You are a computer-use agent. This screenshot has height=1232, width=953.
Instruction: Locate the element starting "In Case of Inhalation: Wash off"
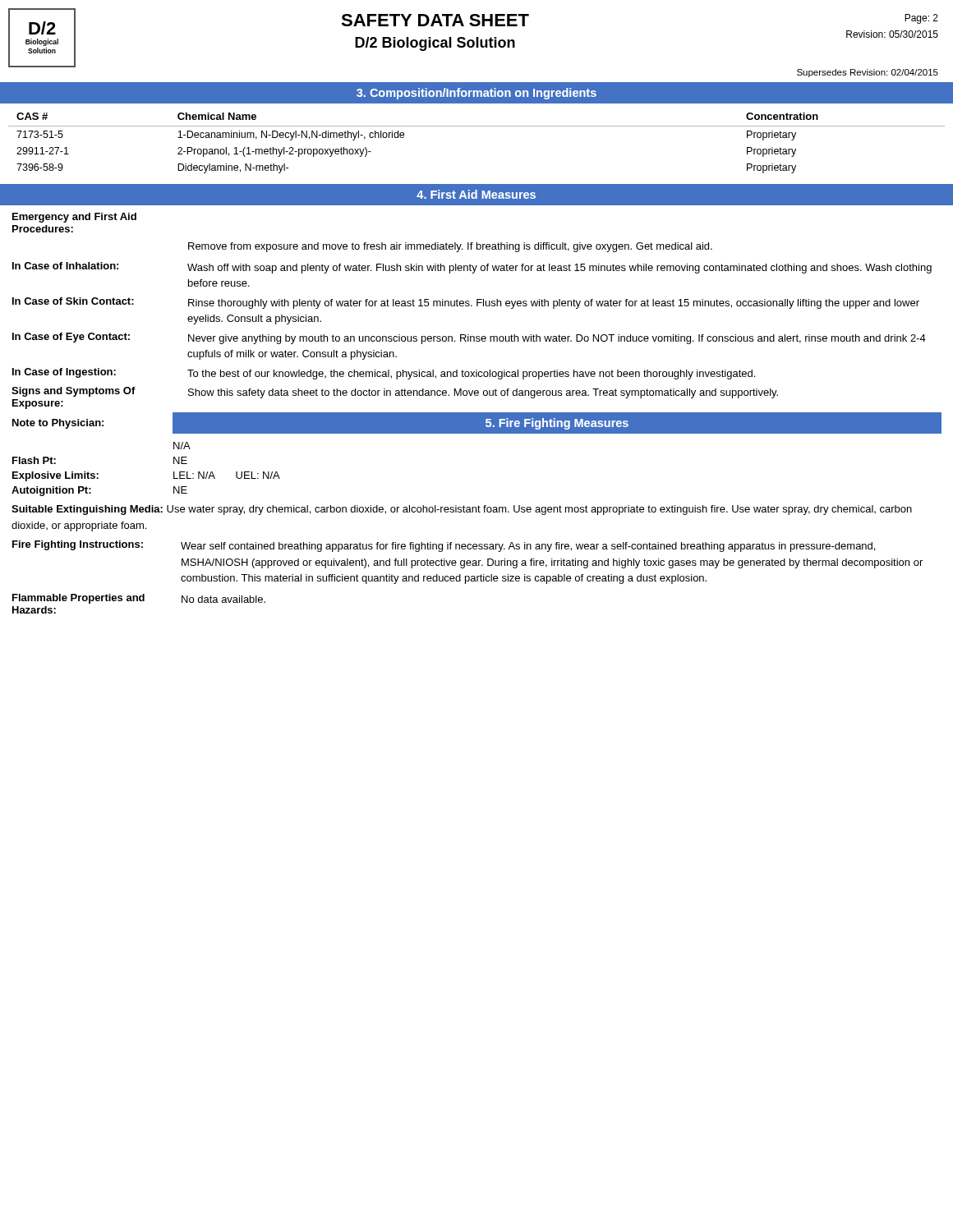476,275
